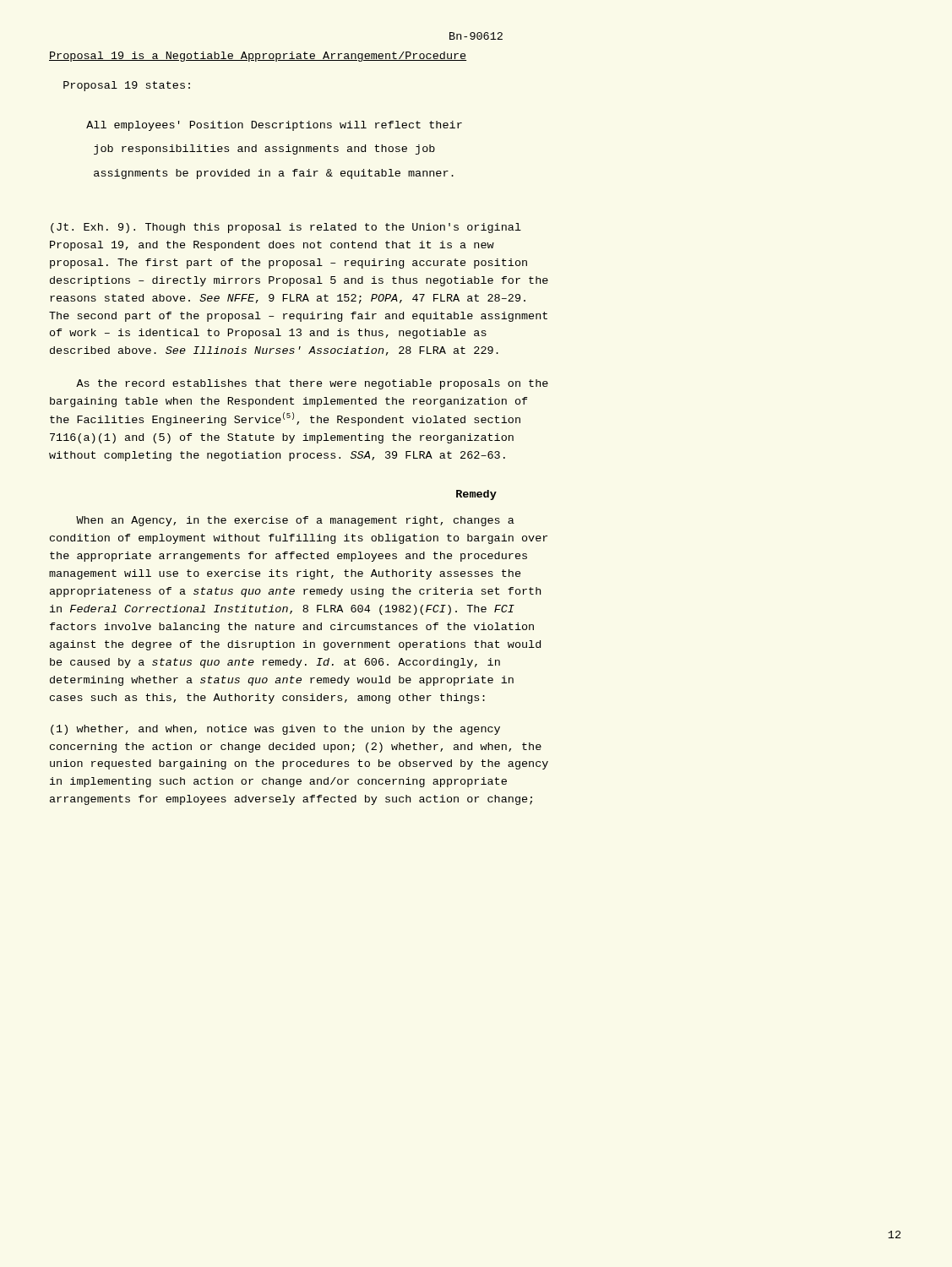The width and height of the screenshot is (952, 1267).
Task: Click where it says "Proposal 19 states:"
Action: click(121, 86)
